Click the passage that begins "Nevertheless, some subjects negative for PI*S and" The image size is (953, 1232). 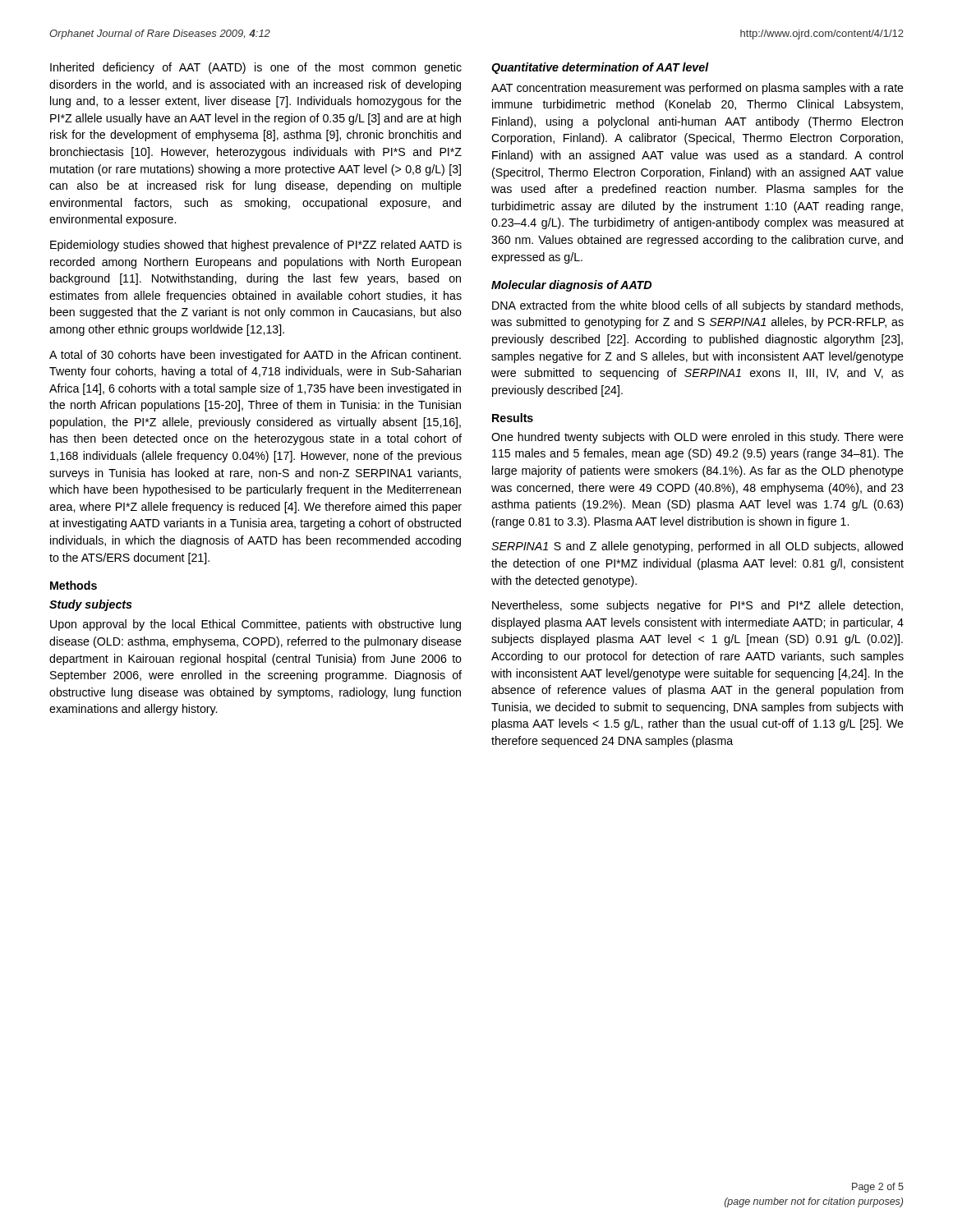pyautogui.click(x=698, y=673)
